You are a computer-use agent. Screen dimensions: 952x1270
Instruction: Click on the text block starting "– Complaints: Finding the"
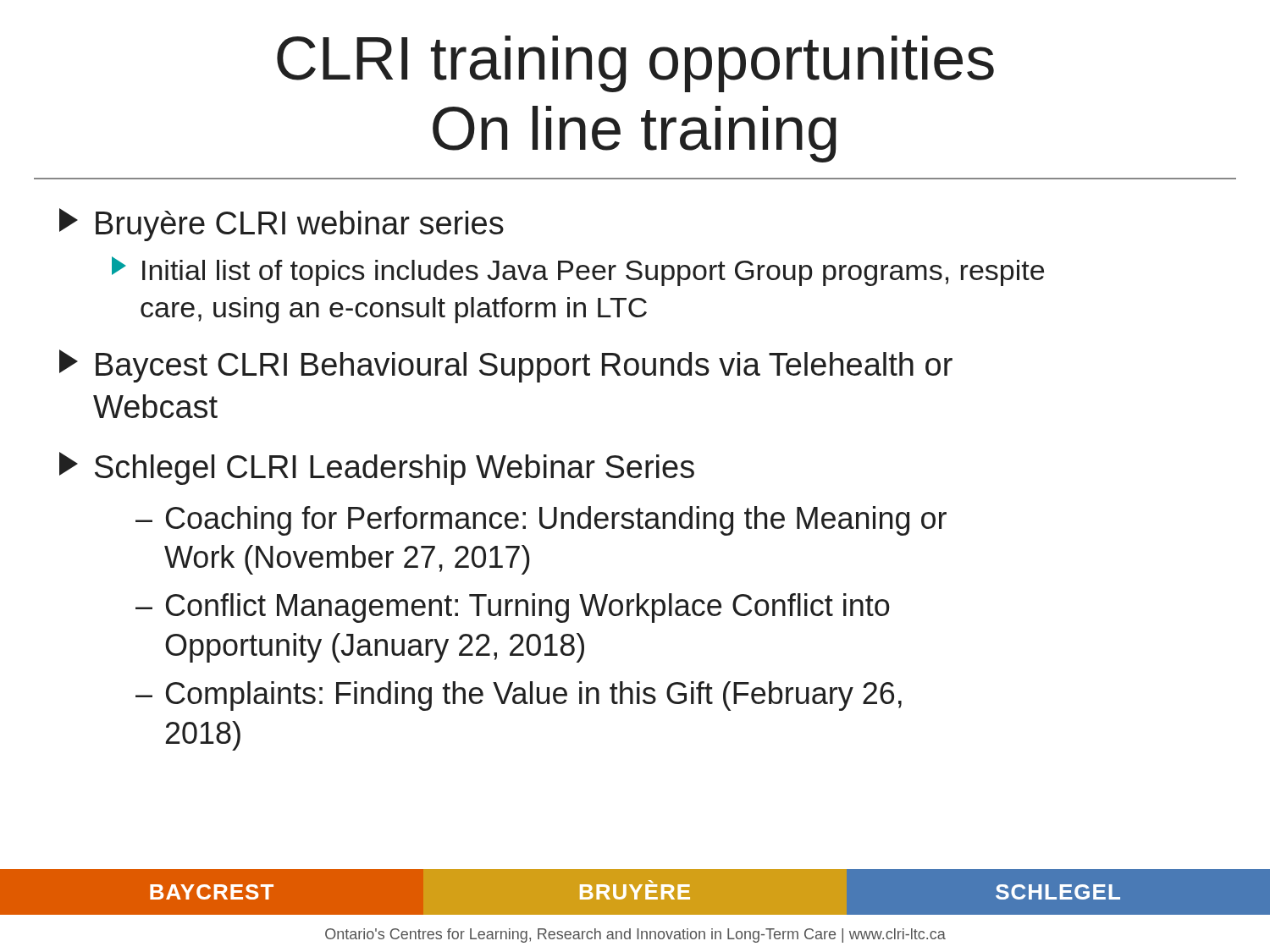[520, 714]
